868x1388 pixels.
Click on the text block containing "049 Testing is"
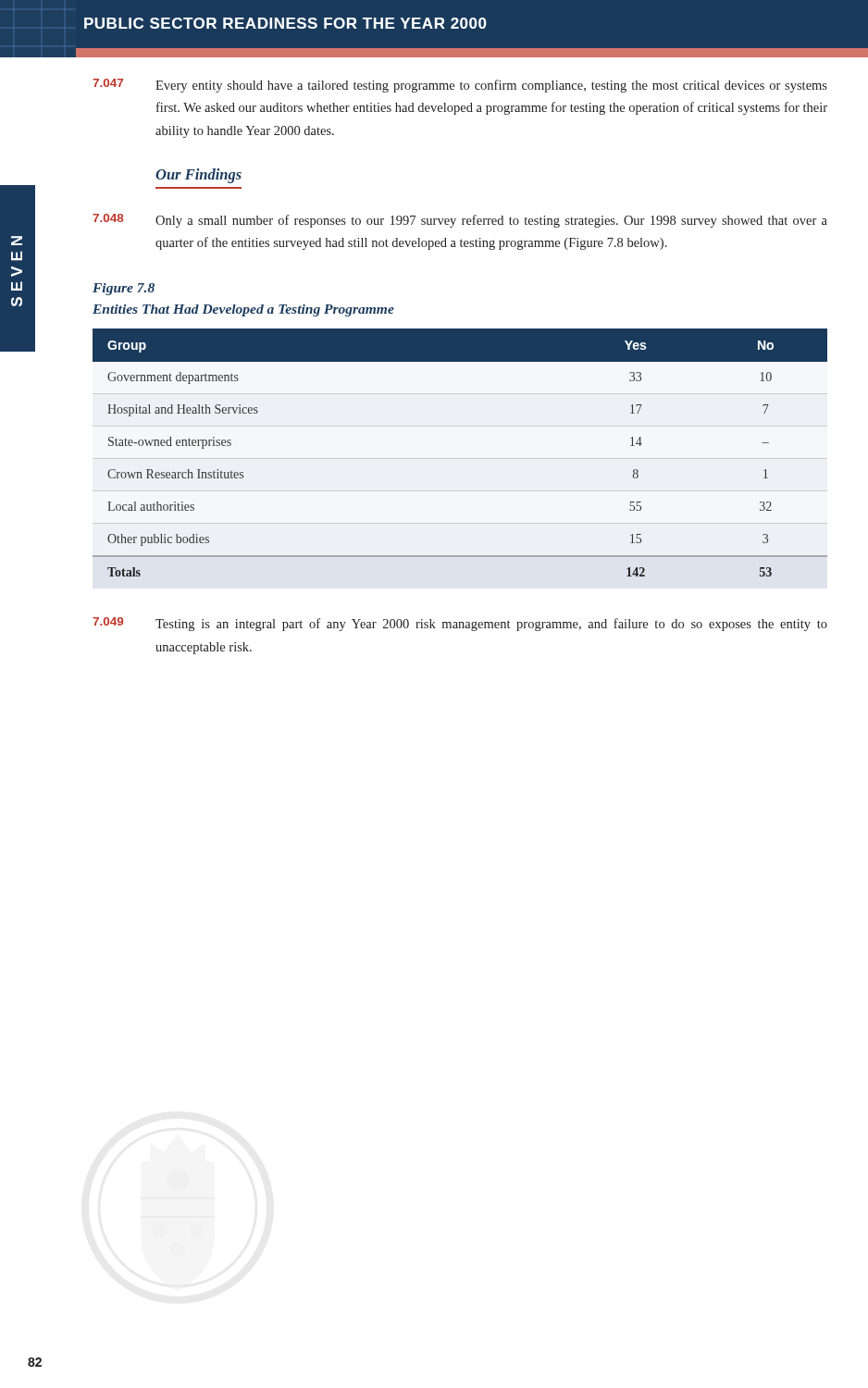(460, 635)
